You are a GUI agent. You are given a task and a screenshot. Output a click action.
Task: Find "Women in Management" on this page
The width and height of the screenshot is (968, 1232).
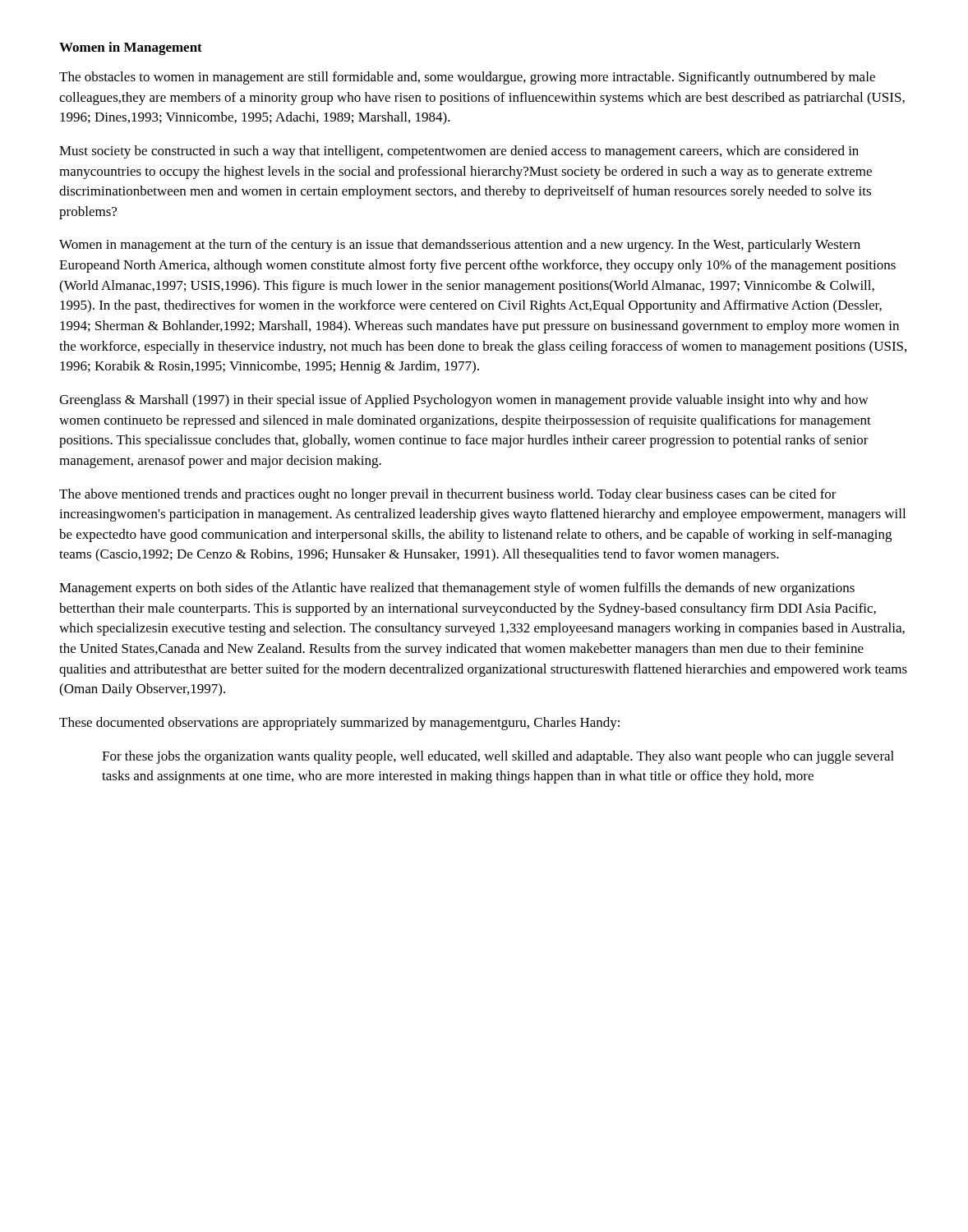pos(131,47)
